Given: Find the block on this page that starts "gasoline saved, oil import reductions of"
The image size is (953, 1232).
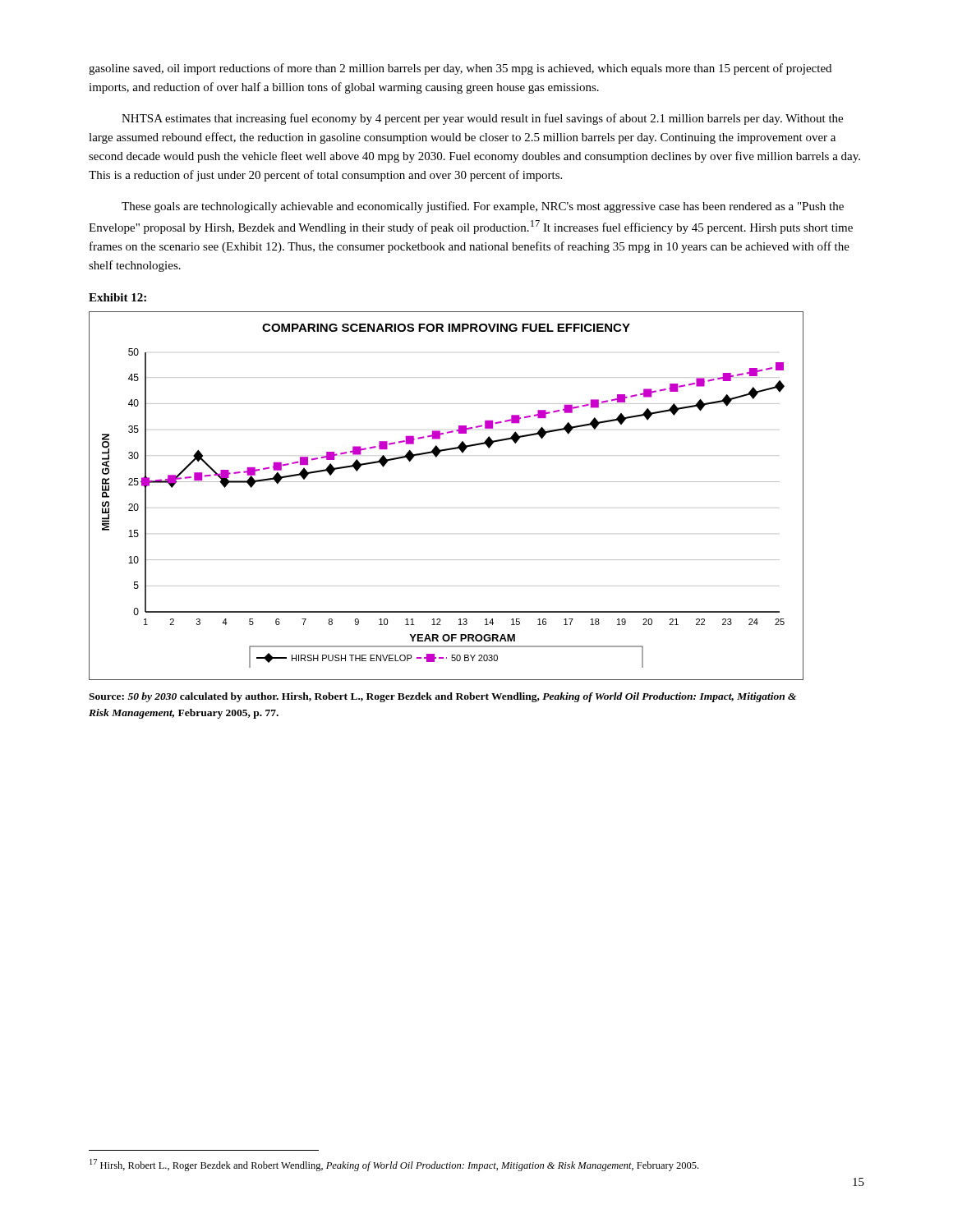Looking at the screenshot, I should coord(460,78).
